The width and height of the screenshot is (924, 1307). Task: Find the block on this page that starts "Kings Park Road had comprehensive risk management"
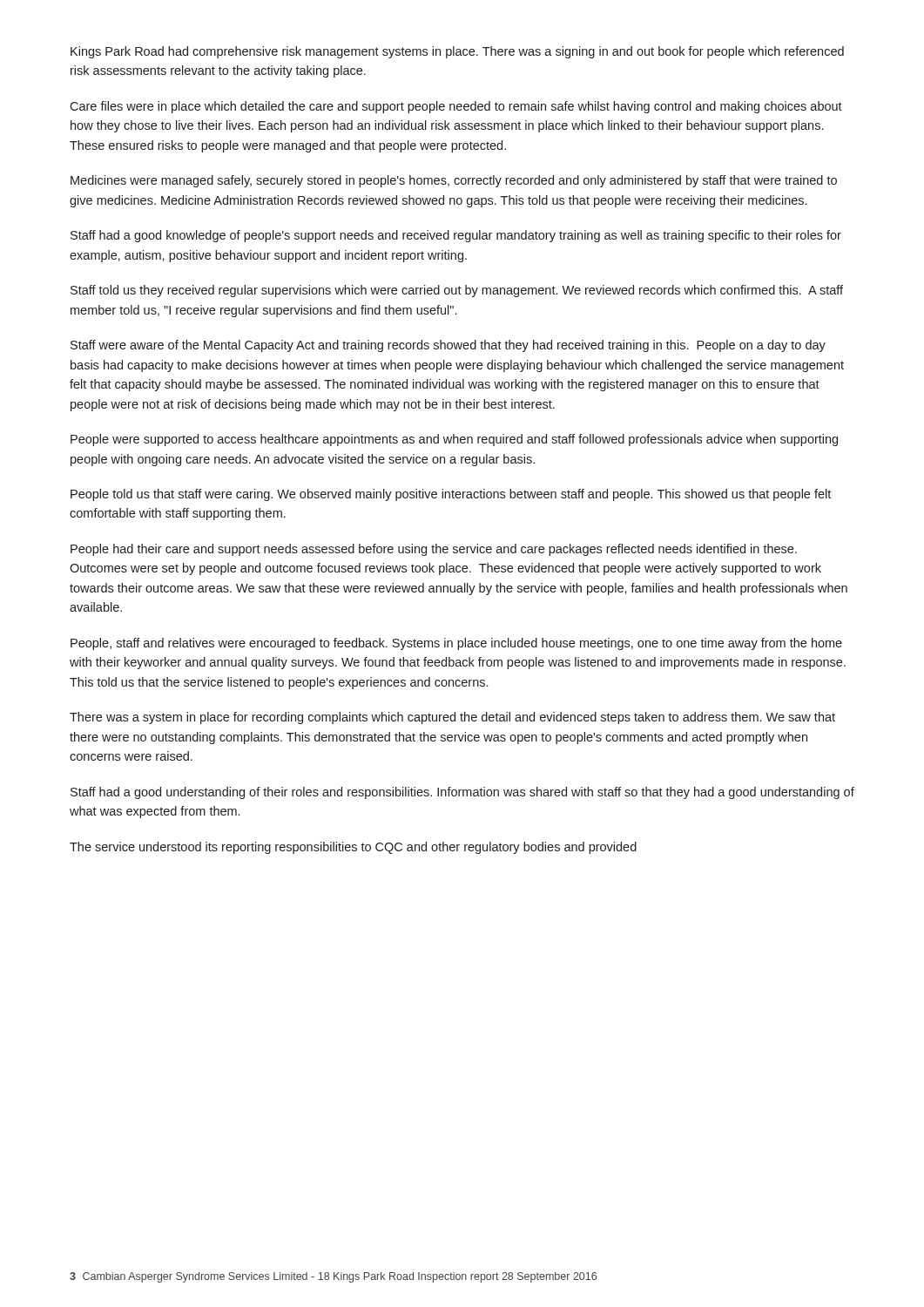pos(457,61)
